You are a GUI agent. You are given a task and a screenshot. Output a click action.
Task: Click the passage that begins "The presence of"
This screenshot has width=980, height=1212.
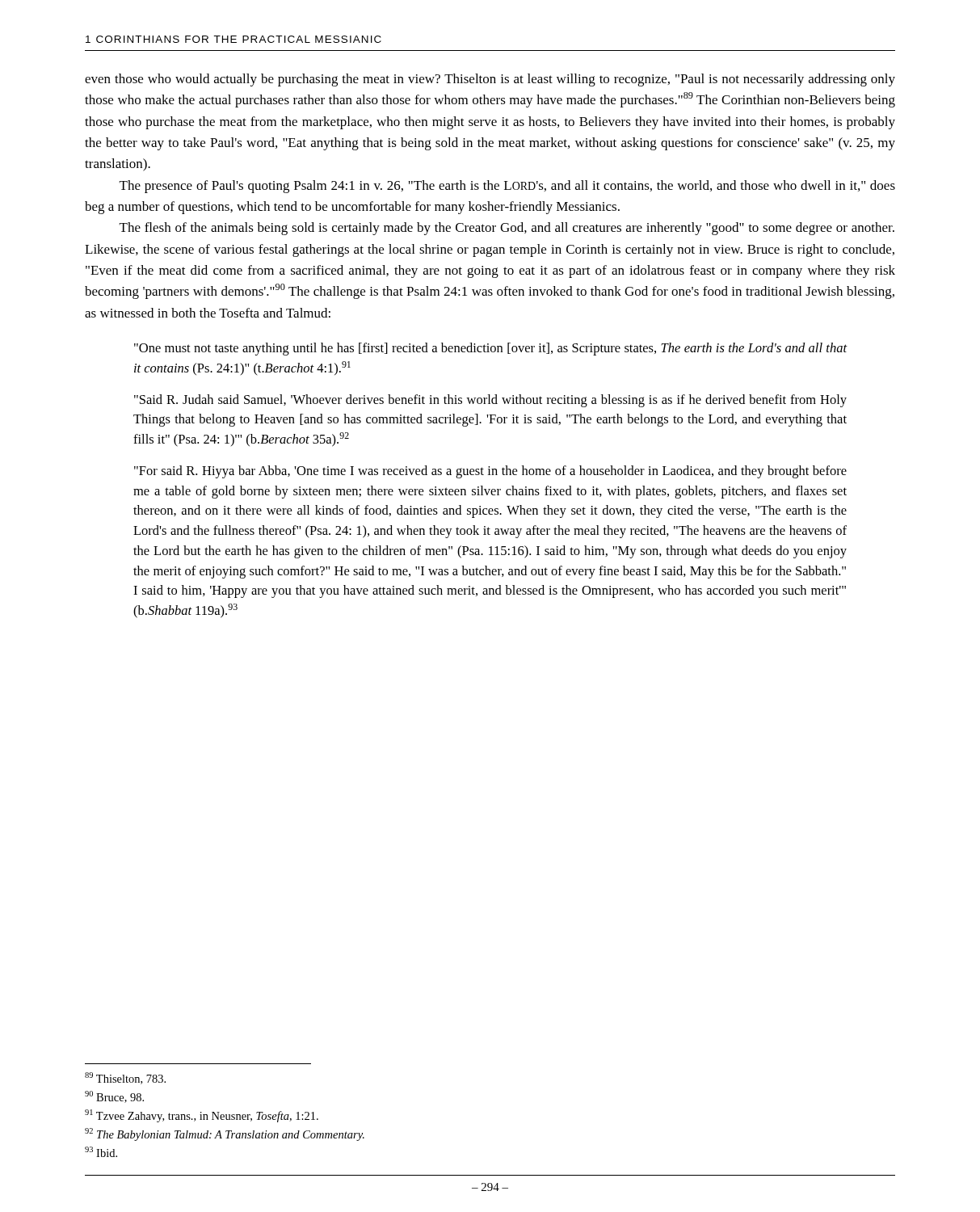[x=490, y=196]
